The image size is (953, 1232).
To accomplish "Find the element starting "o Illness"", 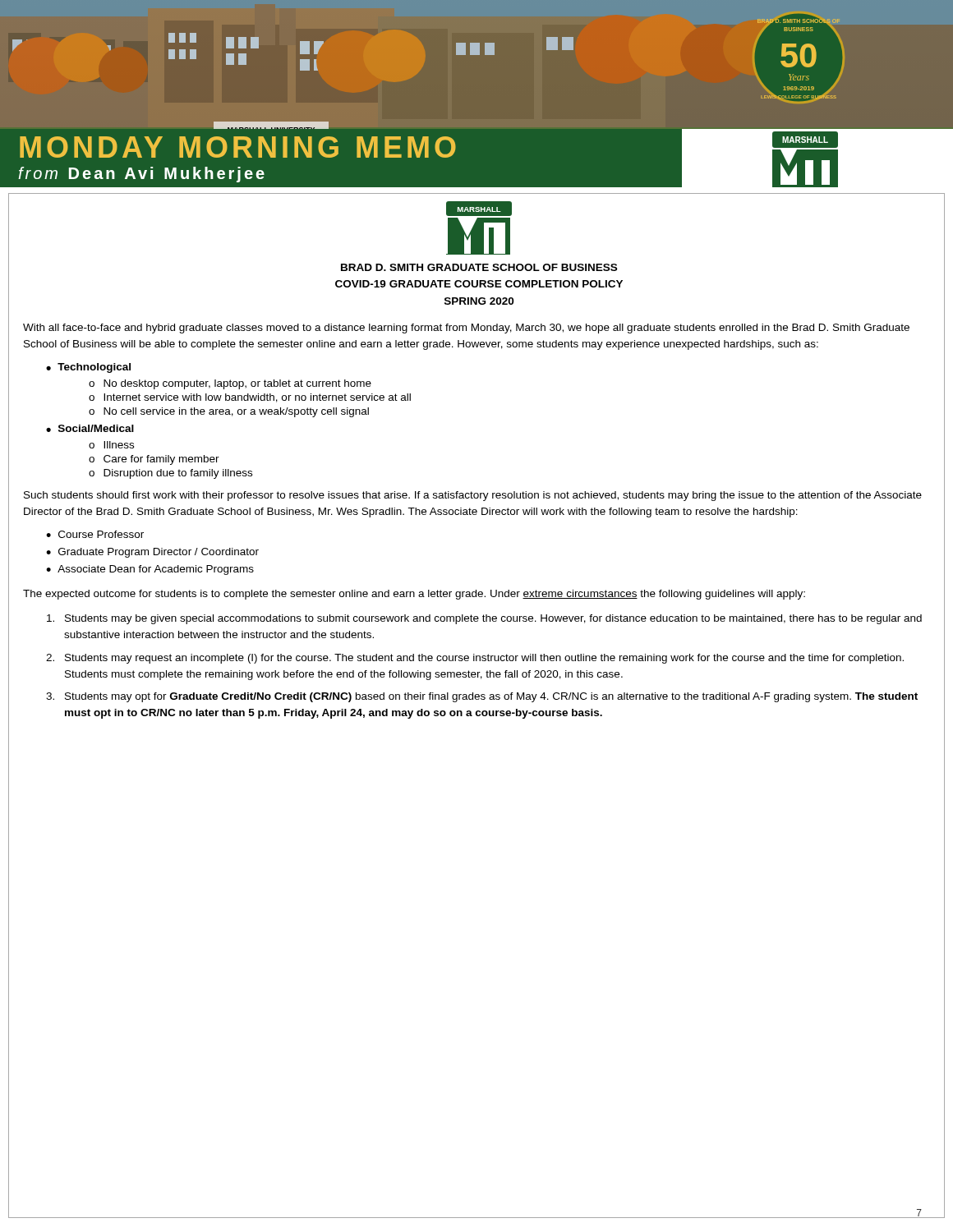I will click(x=112, y=445).
